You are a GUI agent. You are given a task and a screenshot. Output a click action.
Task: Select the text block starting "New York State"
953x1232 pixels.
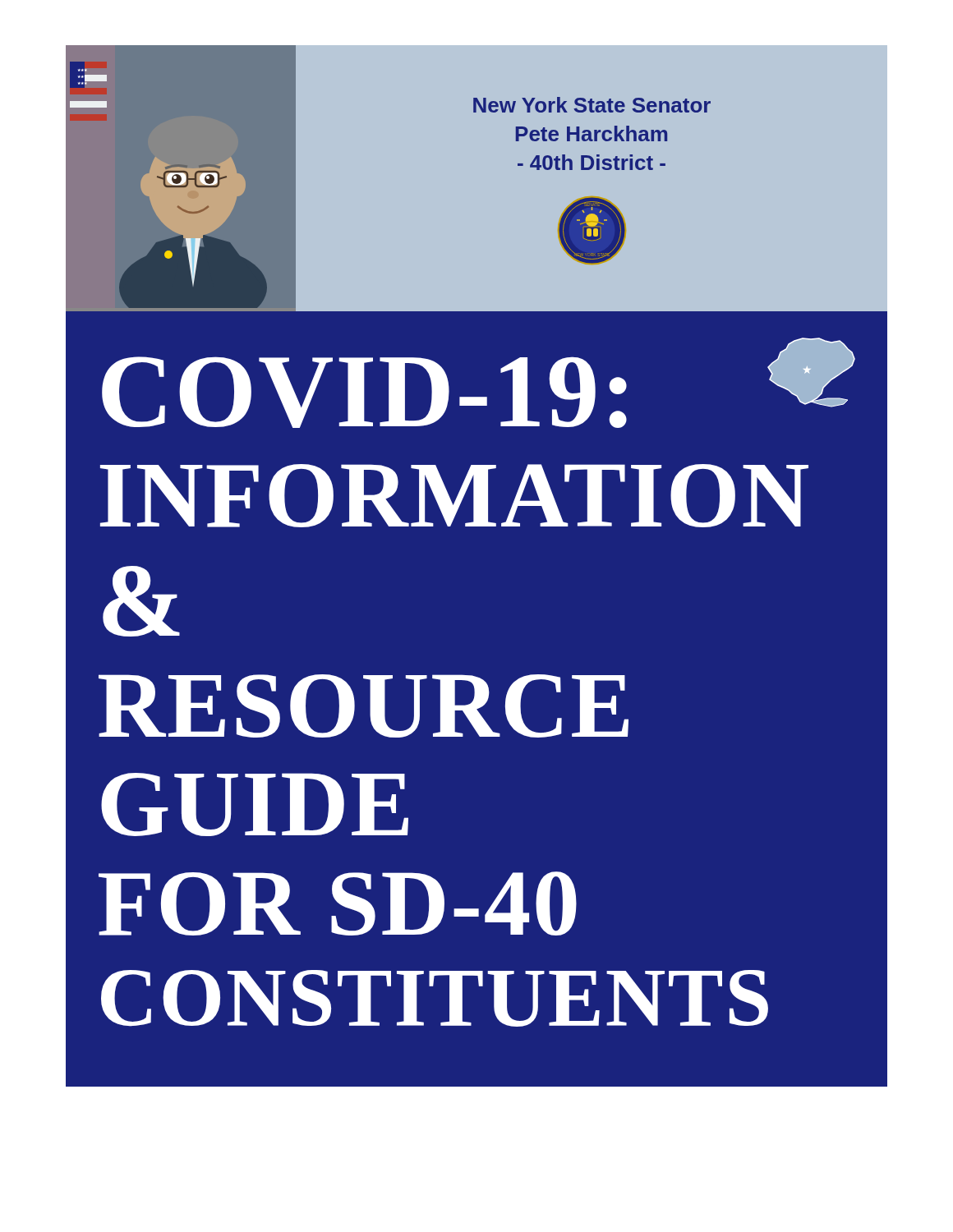pyautogui.click(x=592, y=134)
